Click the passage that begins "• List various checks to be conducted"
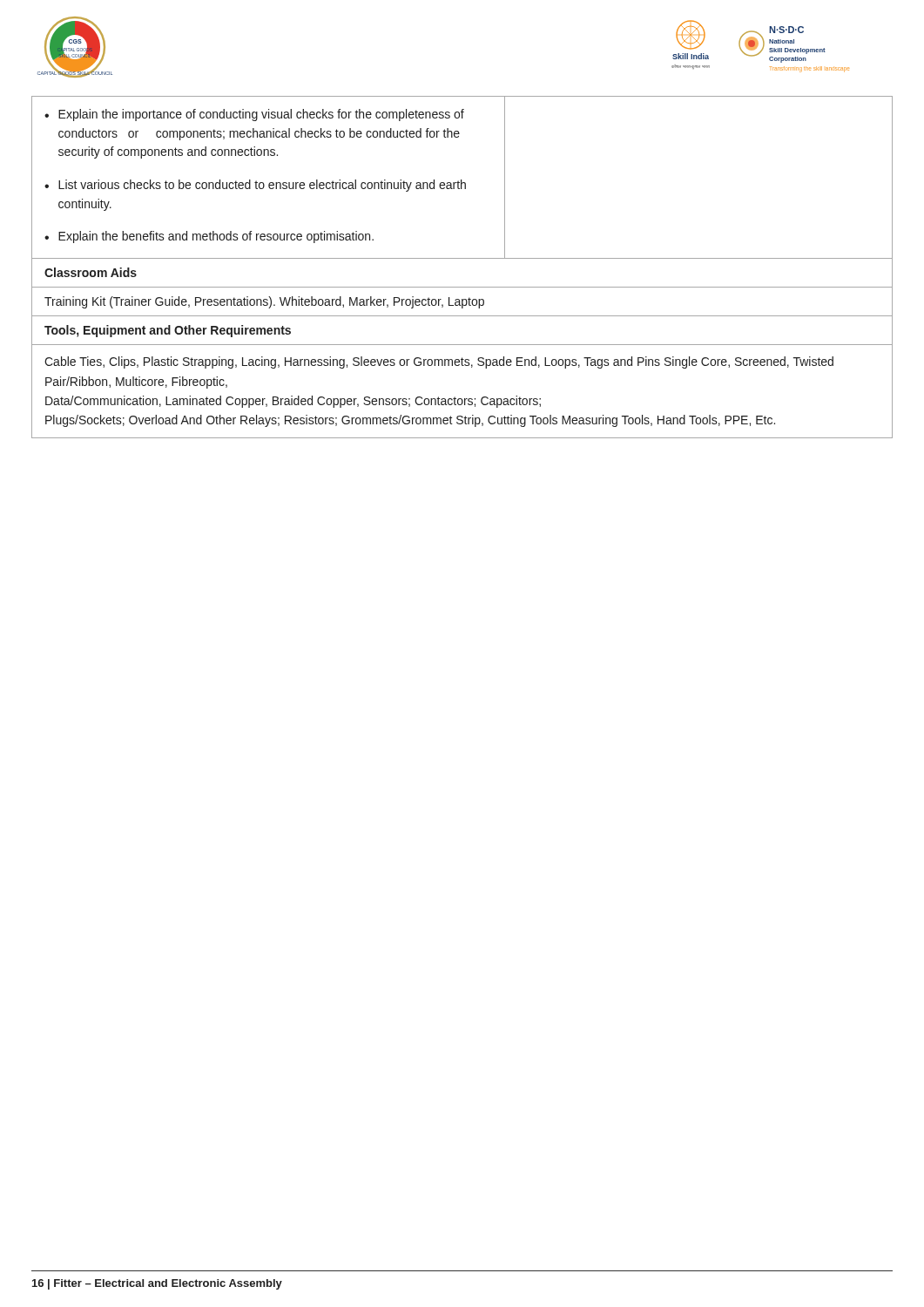Image resolution: width=924 pixels, height=1307 pixels. pos(268,195)
